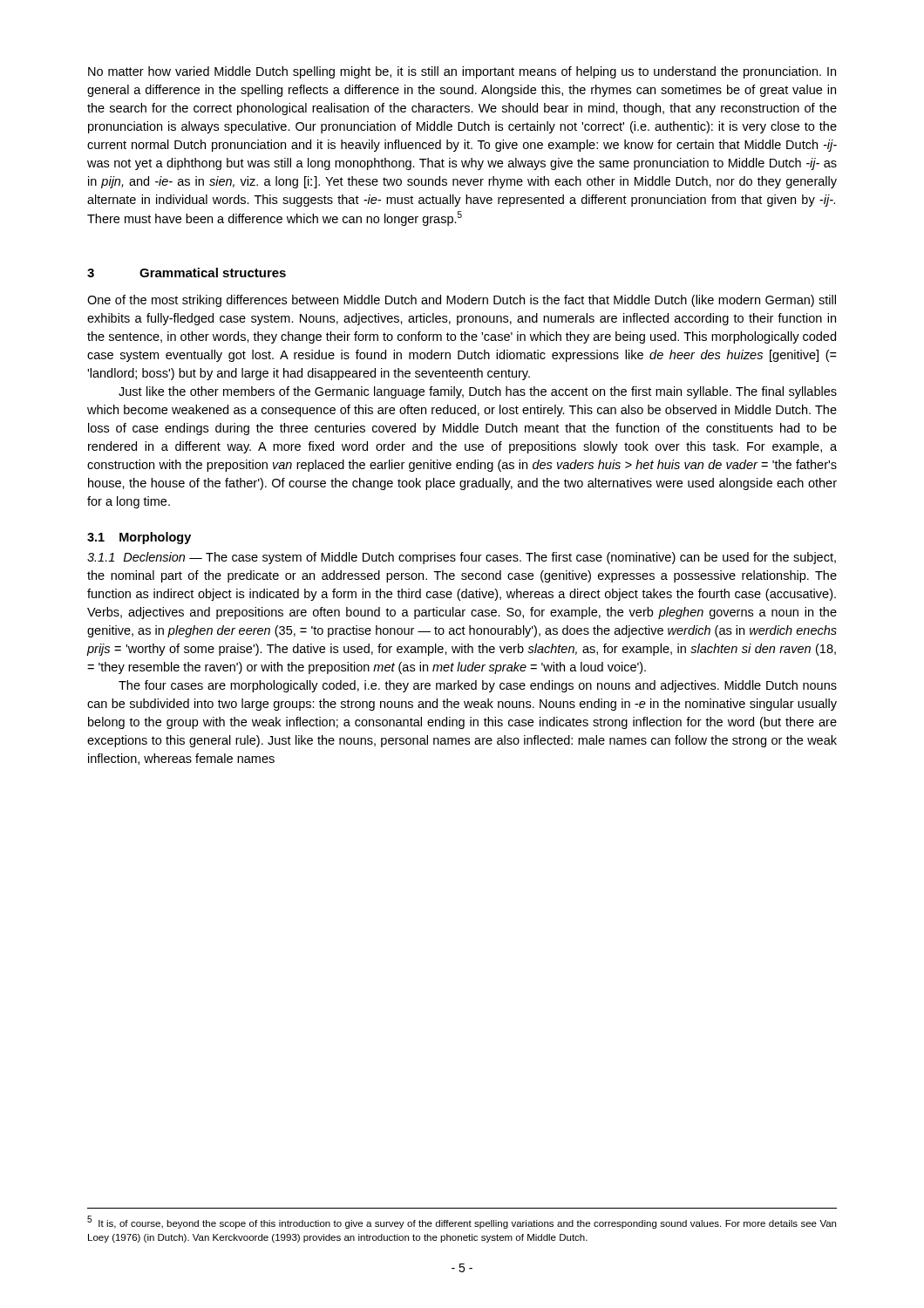Image resolution: width=924 pixels, height=1308 pixels.
Task: Select the text block starting "The four cases are morphologically coded, i.e."
Action: click(x=462, y=723)
